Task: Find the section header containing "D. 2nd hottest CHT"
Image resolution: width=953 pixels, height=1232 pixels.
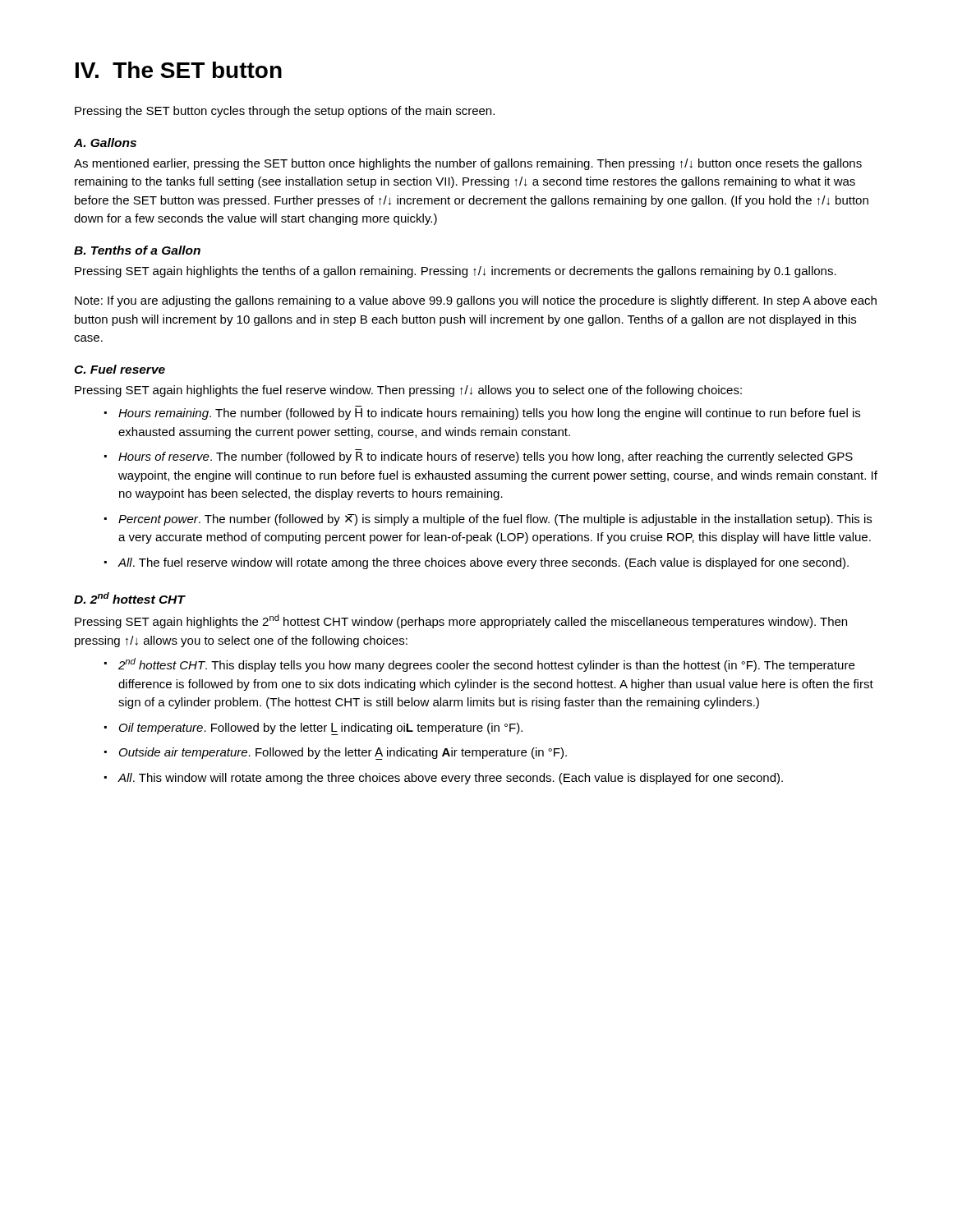Action: click(x=129, y=598)
